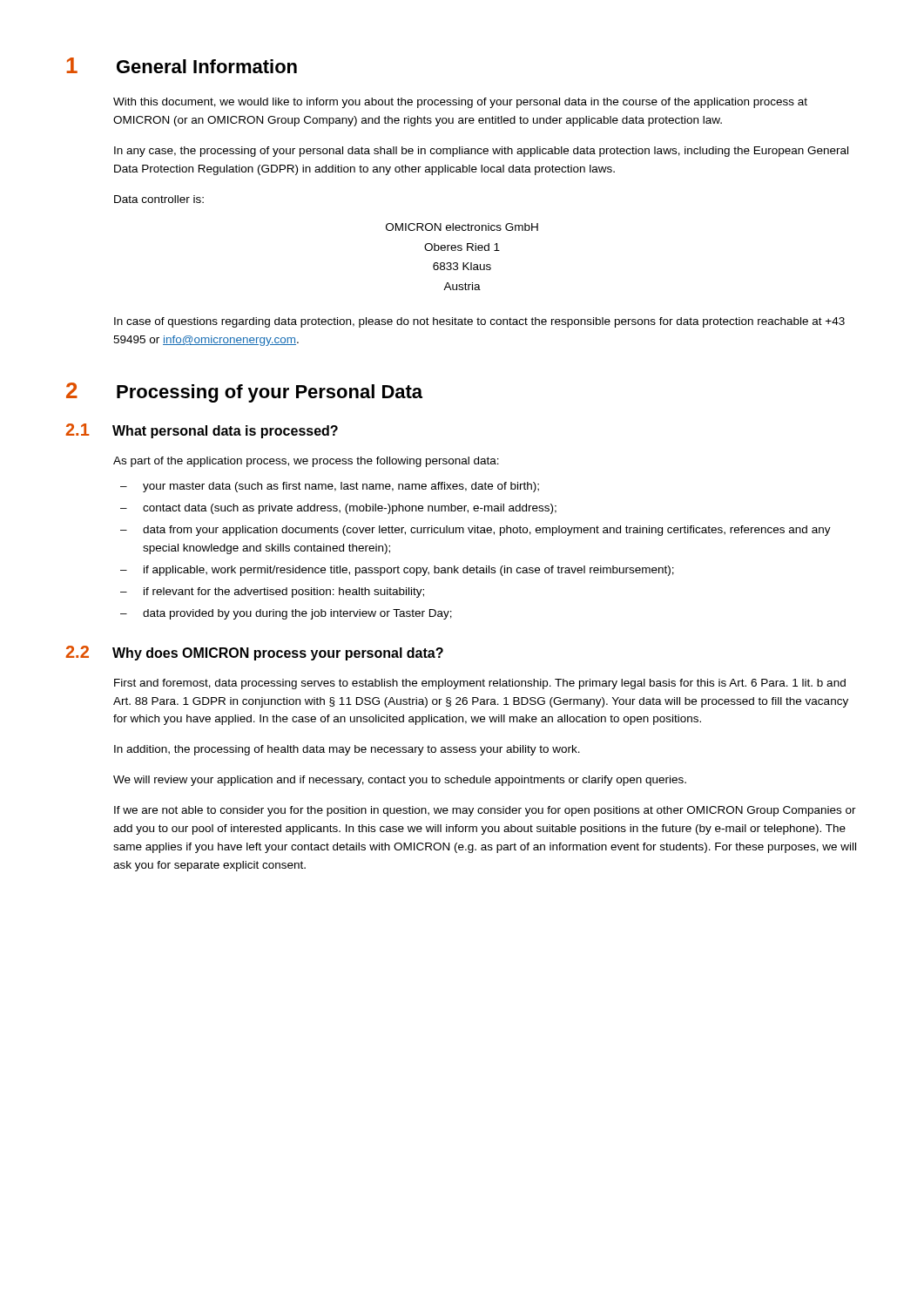Screen dimensions: 1307x924
Task: Where is the passage that starts "We will review"?
Action: (x=400, y=780)
